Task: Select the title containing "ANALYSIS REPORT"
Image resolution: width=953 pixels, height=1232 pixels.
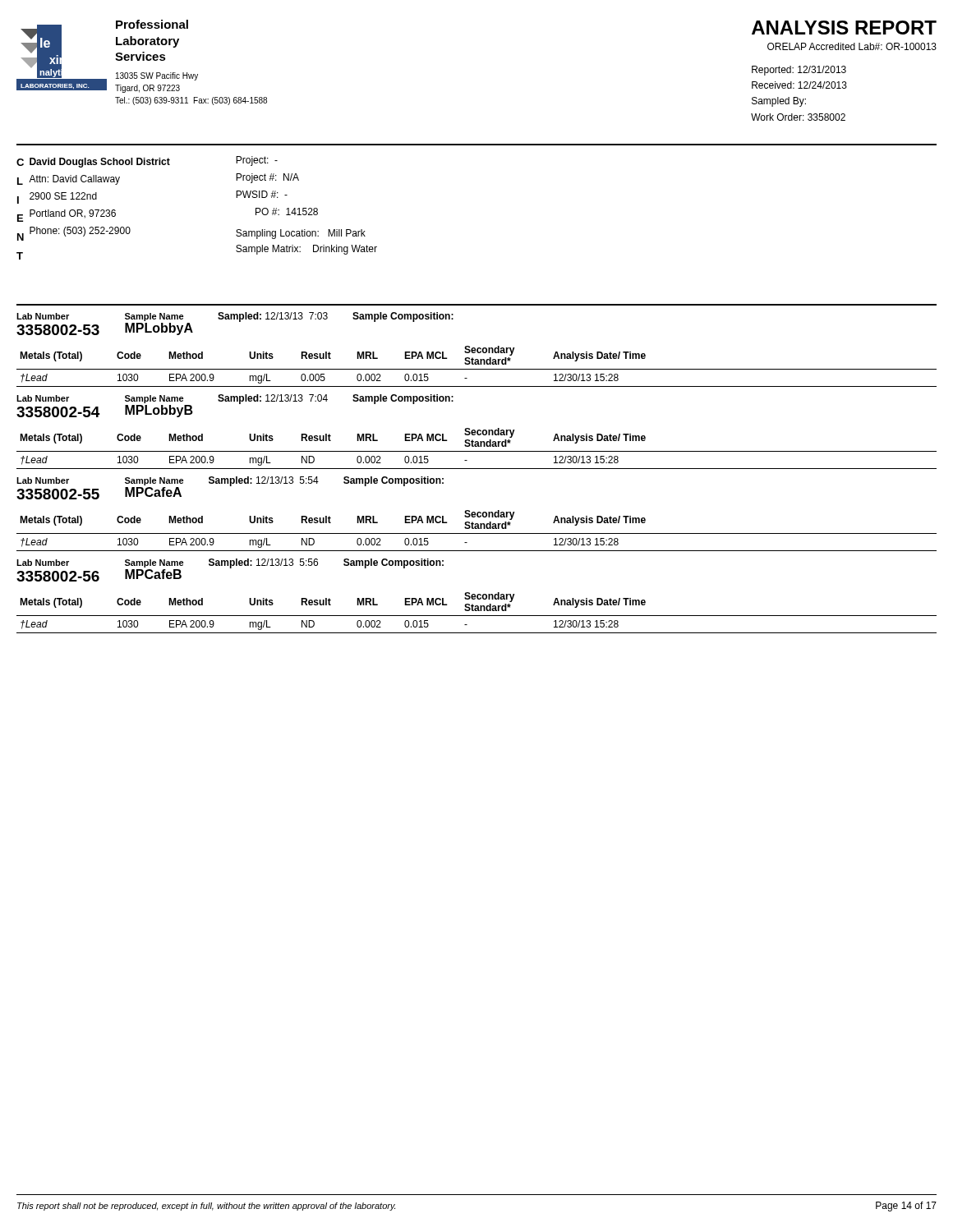Action: click(844, 27)
